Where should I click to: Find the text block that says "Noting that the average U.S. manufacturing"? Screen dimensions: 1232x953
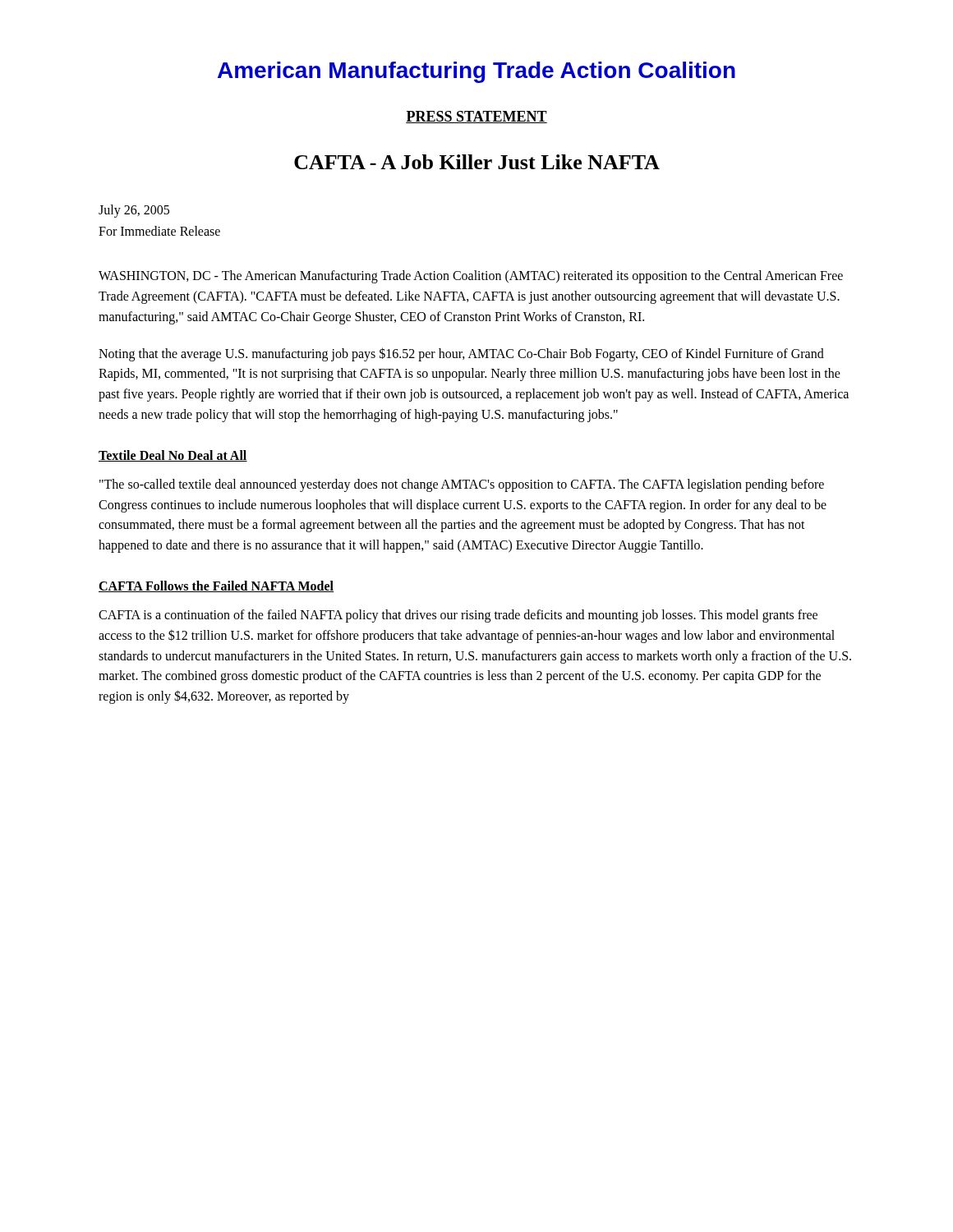coord(474,384)
